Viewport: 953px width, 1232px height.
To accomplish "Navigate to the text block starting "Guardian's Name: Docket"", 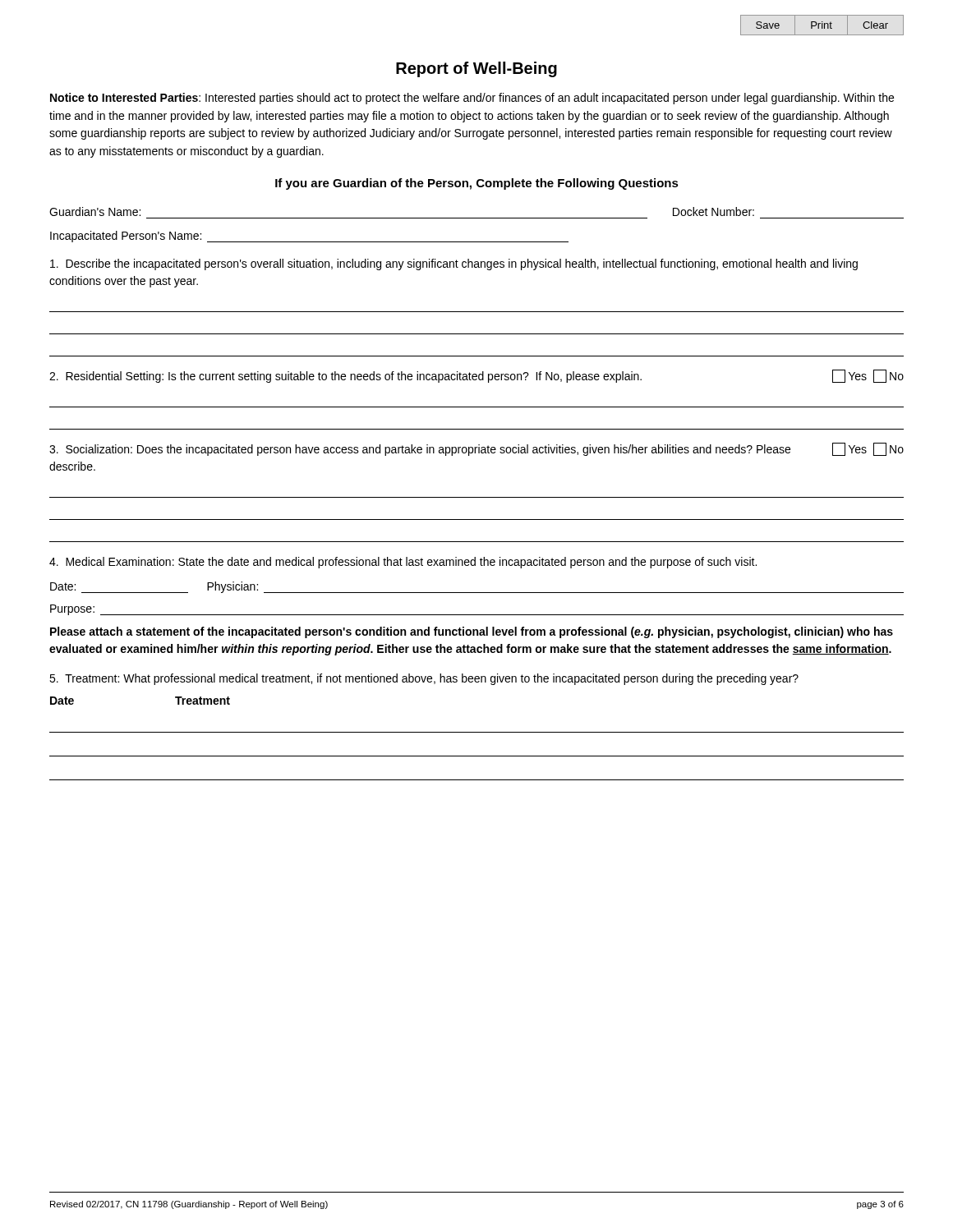I will [x=476, y=210].
